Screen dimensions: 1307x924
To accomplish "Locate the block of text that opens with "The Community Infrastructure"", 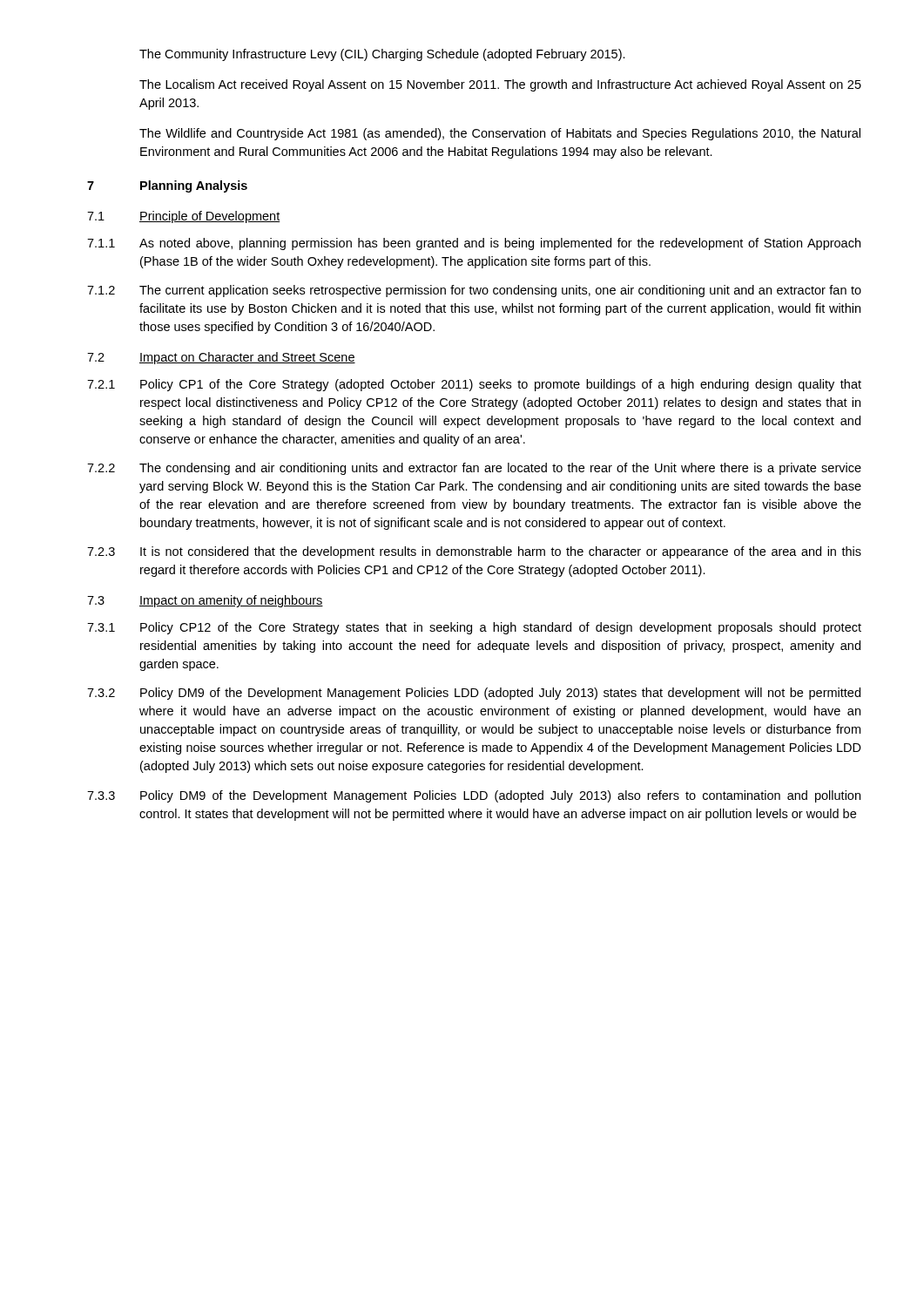I will coord(383,54).
